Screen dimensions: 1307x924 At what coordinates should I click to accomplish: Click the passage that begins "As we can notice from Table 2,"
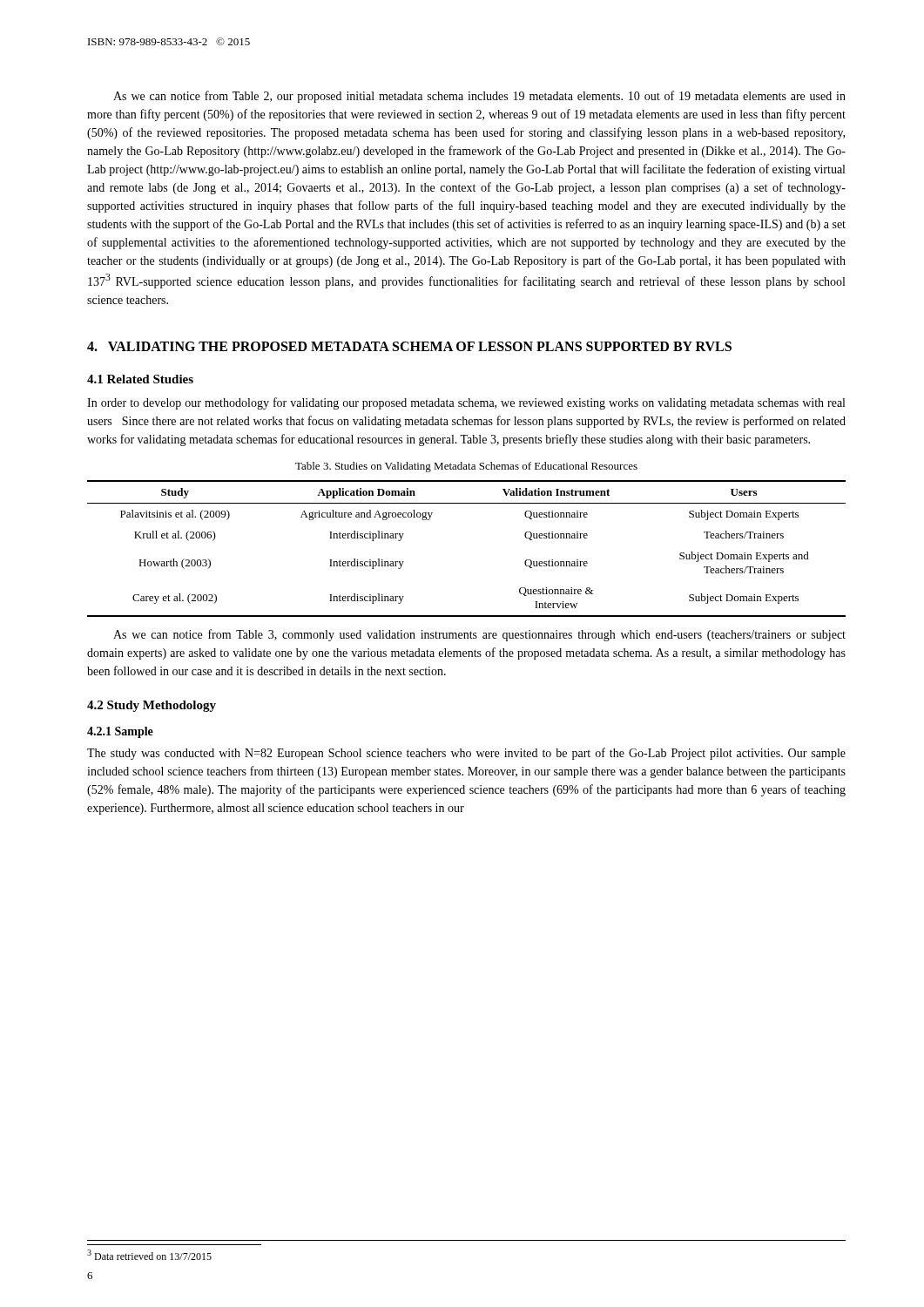click(x=466, y=198)
